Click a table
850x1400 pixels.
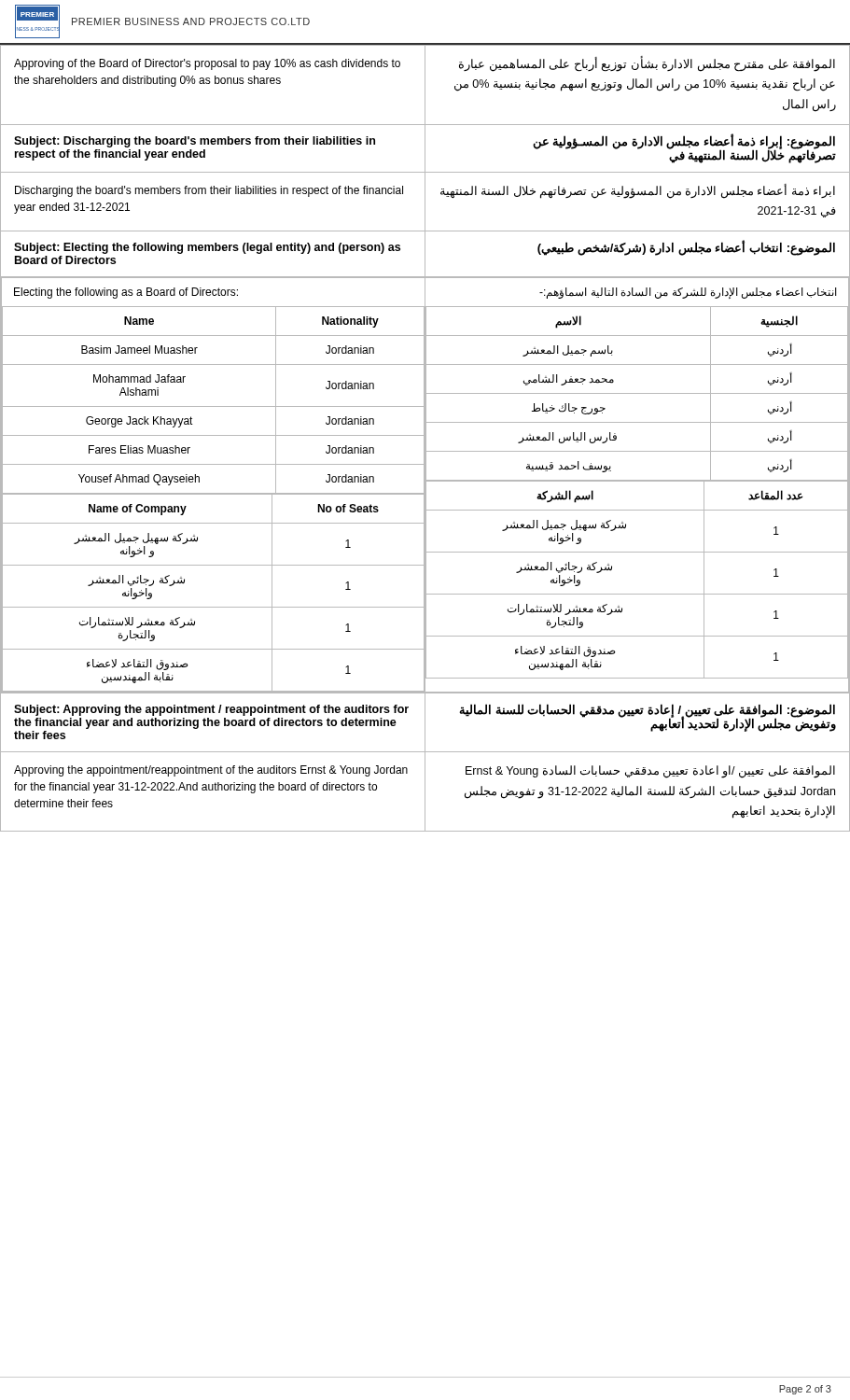pos(425,438)
